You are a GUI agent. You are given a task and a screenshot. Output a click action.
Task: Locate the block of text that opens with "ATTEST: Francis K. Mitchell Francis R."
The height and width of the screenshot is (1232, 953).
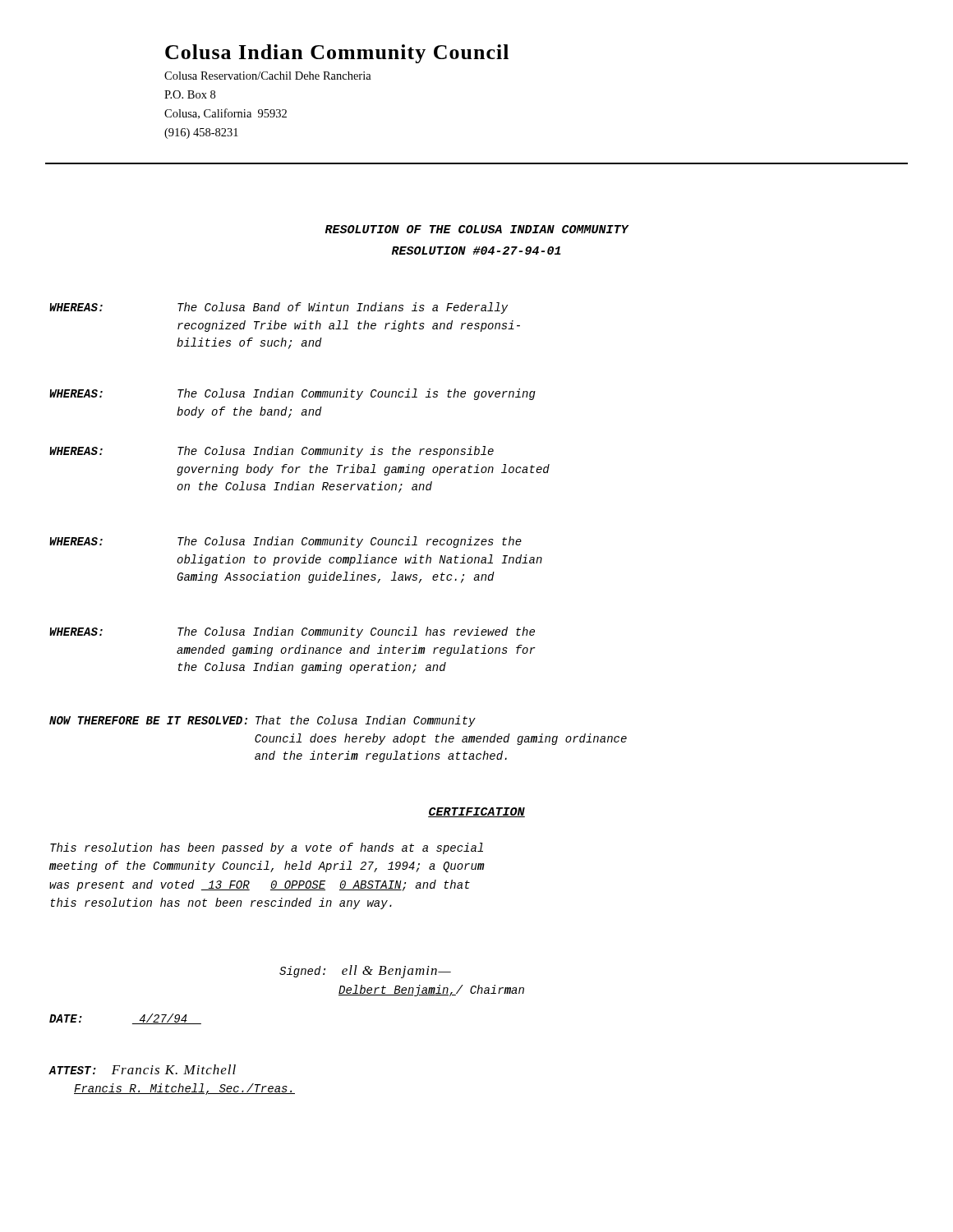click(172, 1080)
